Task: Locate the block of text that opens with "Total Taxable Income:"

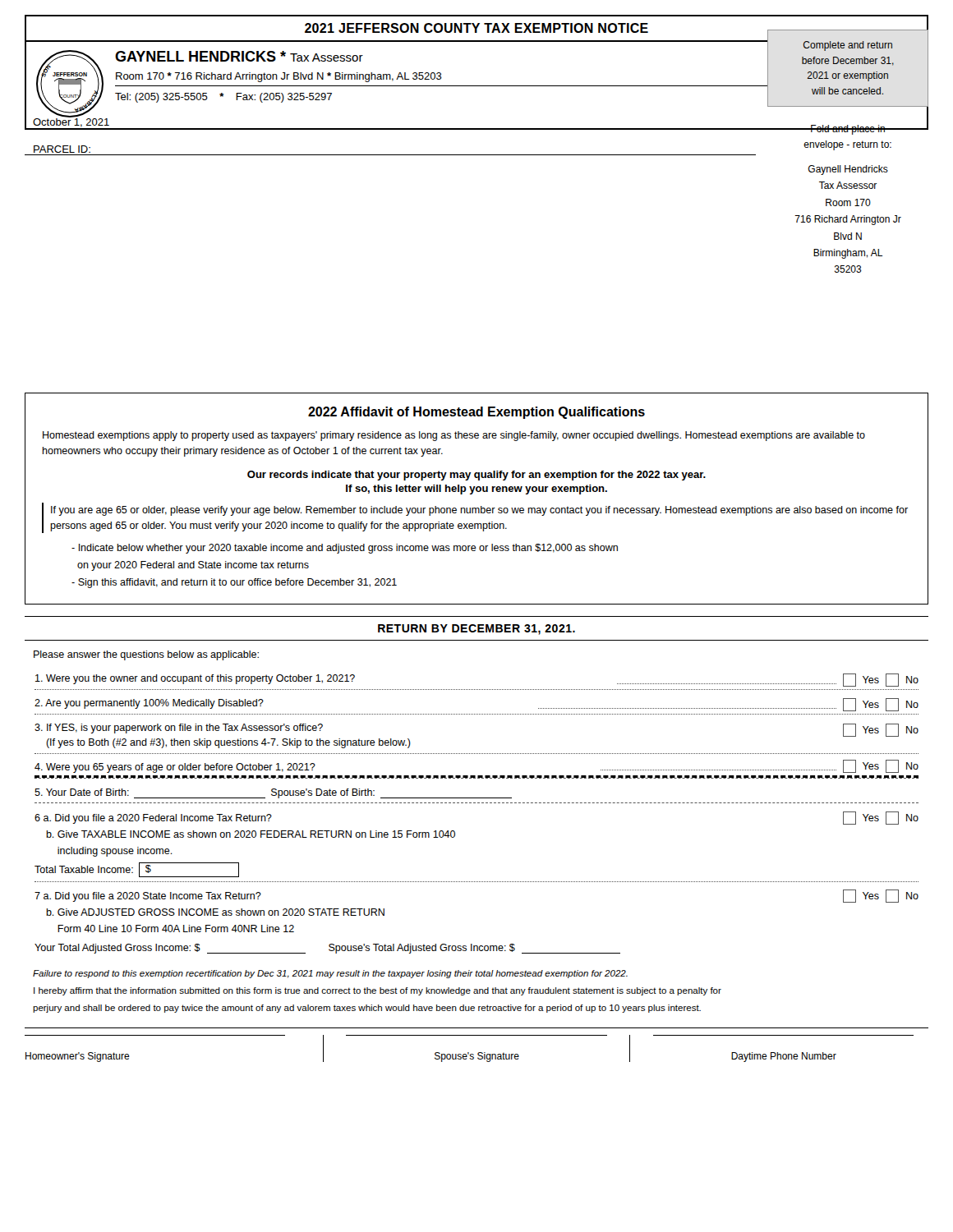Action: (137, 870)
